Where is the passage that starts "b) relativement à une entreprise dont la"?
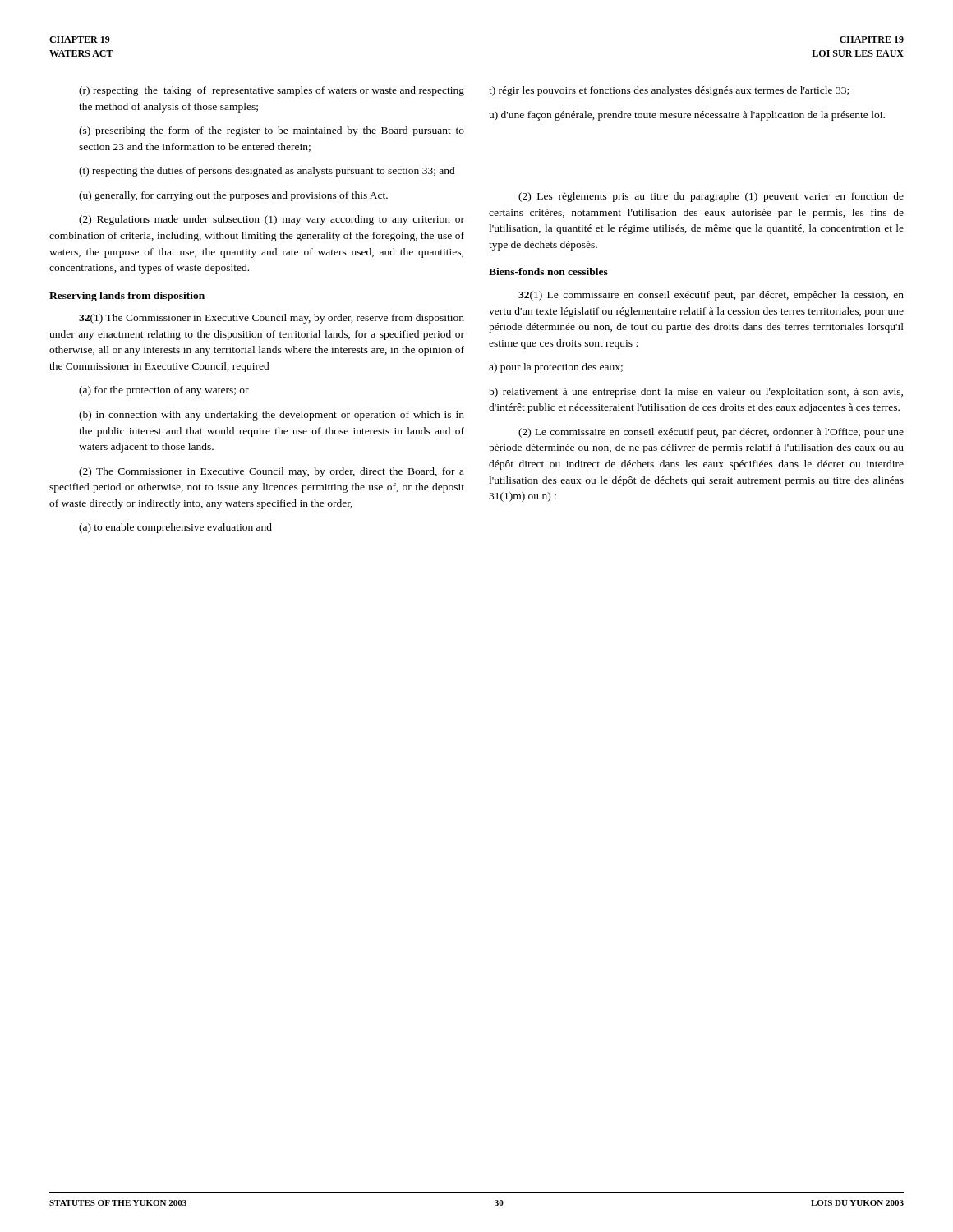953x1232 pixels. [696, 399]
